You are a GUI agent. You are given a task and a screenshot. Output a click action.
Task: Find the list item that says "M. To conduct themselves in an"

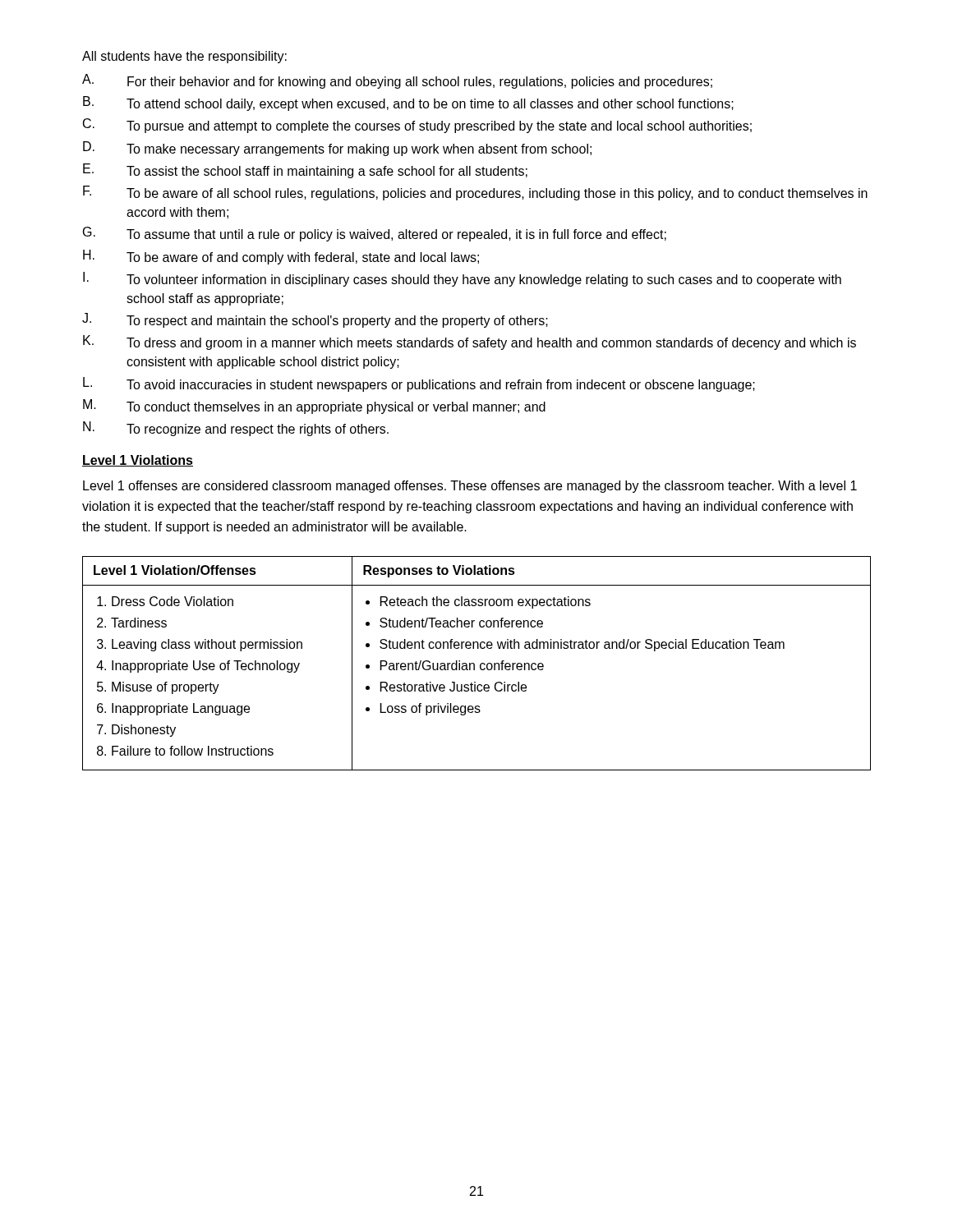point(314,407)
